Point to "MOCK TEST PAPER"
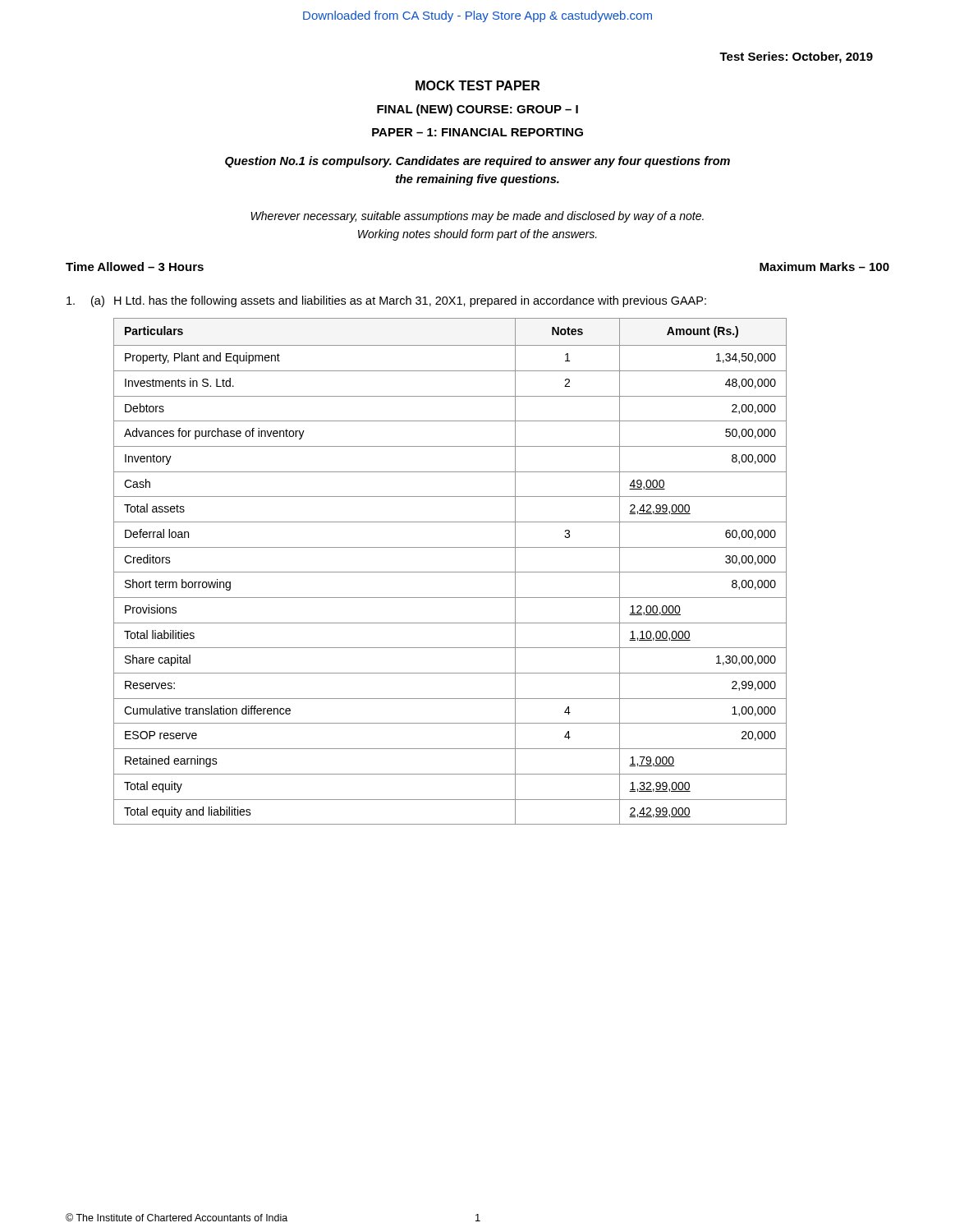This screenshot has height=1232, width=955. pyautogui.click(x=478, y=86)
